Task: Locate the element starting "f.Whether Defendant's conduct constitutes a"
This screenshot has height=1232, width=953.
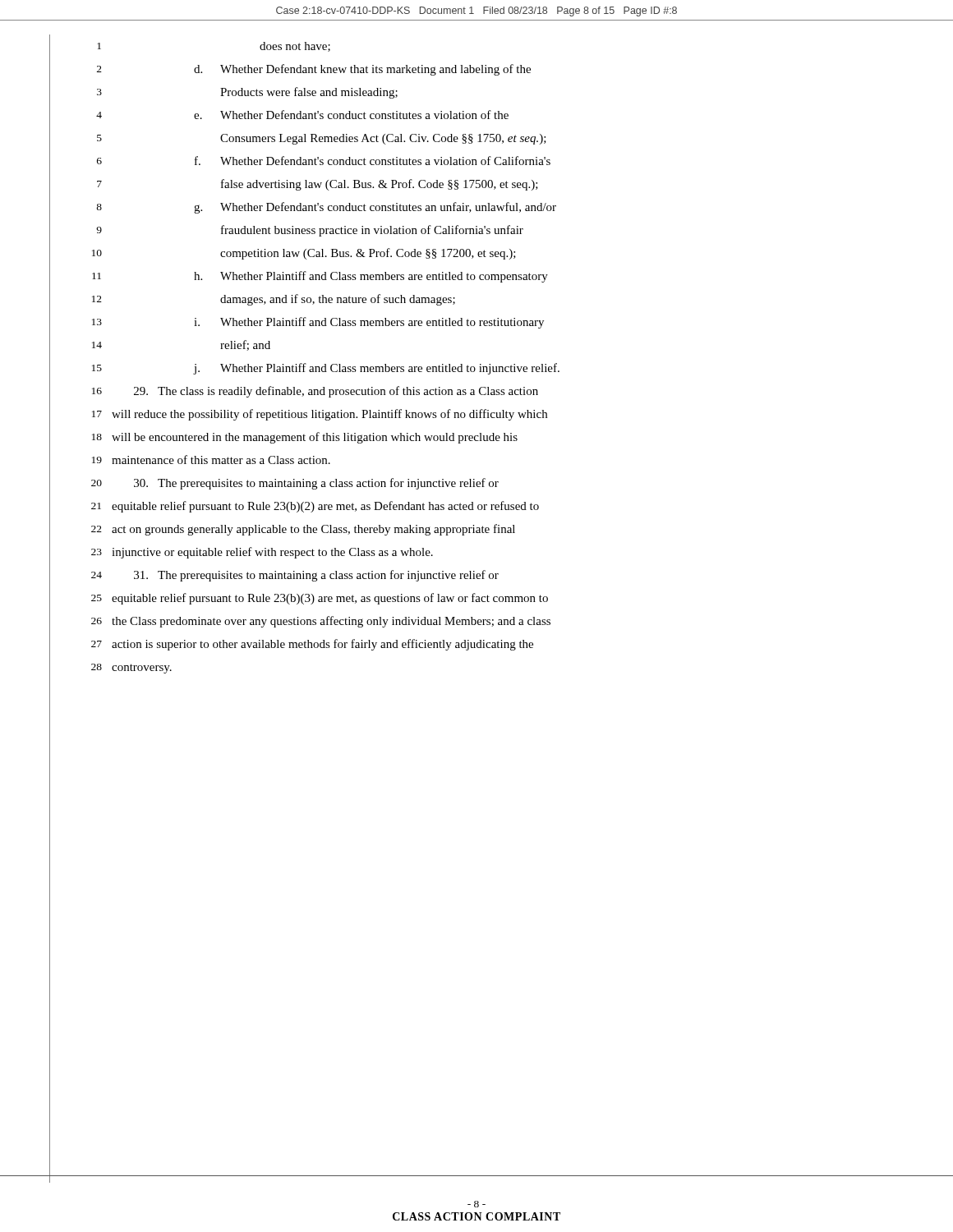Action: point(372,161)
